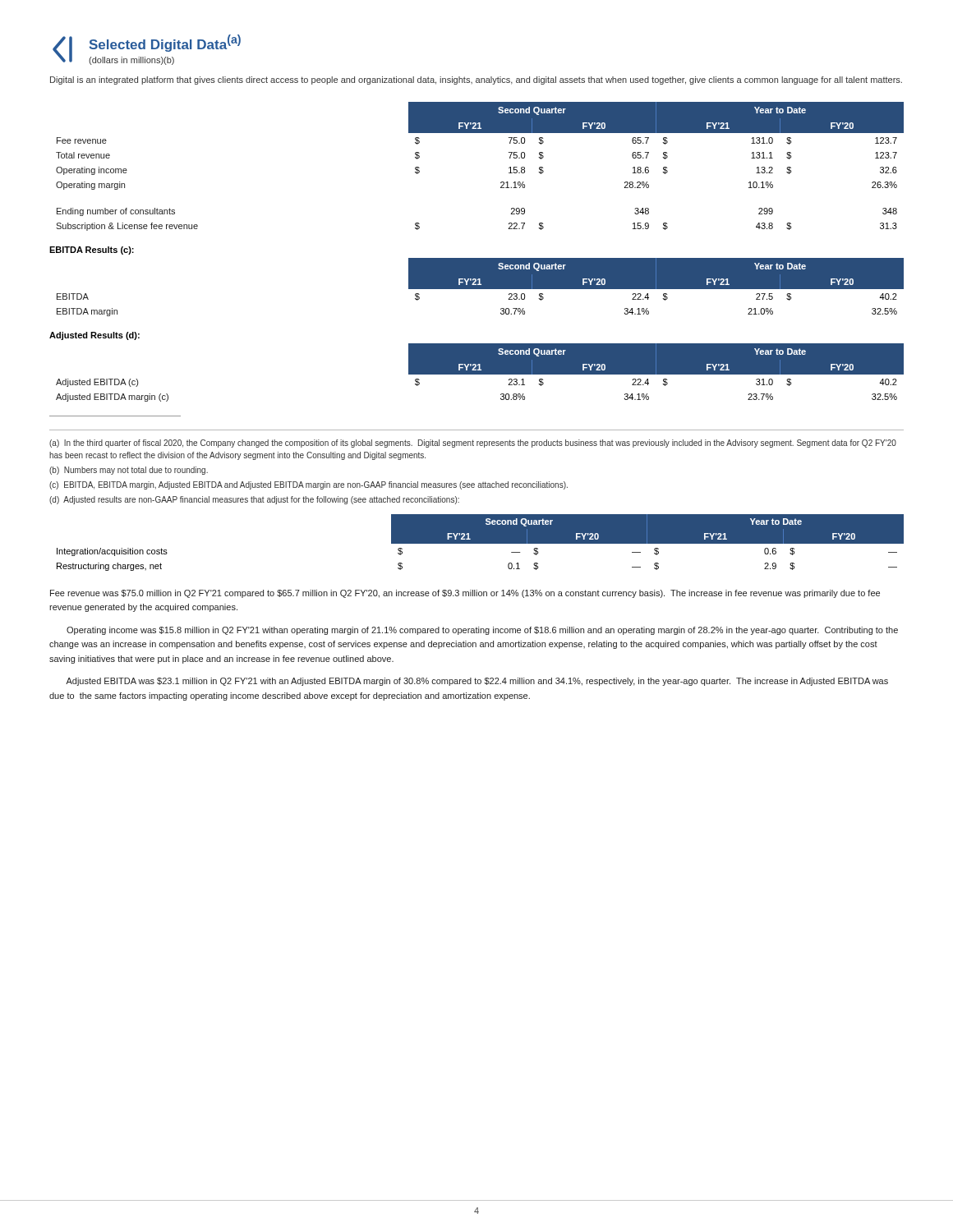Find the block on this page that starts "Digital is an integrated platform"
The height and width of the screenshot is (1232, 953).
[x=476, y=80]
